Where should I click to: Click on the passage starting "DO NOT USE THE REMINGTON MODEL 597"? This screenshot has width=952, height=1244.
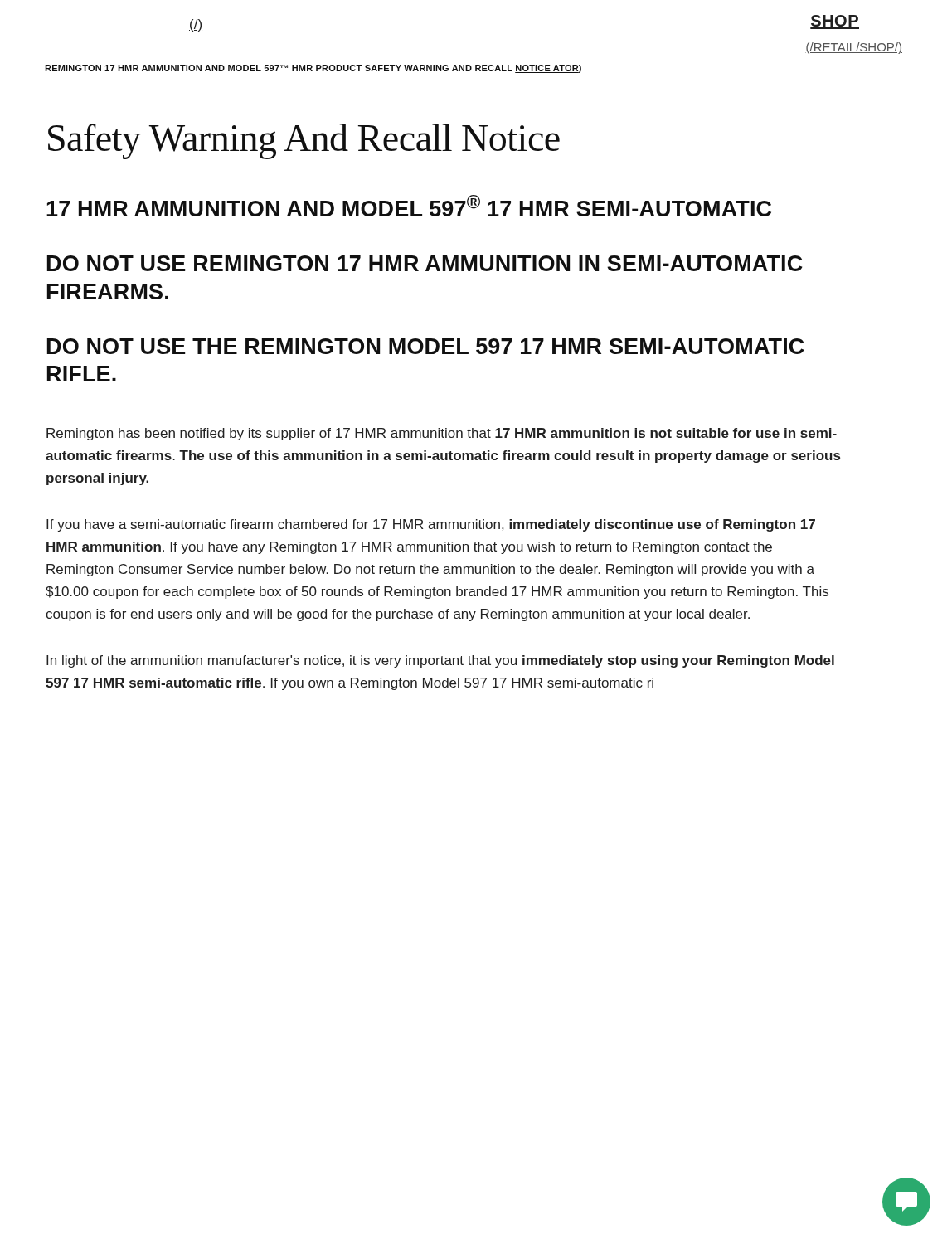[425, 360]
